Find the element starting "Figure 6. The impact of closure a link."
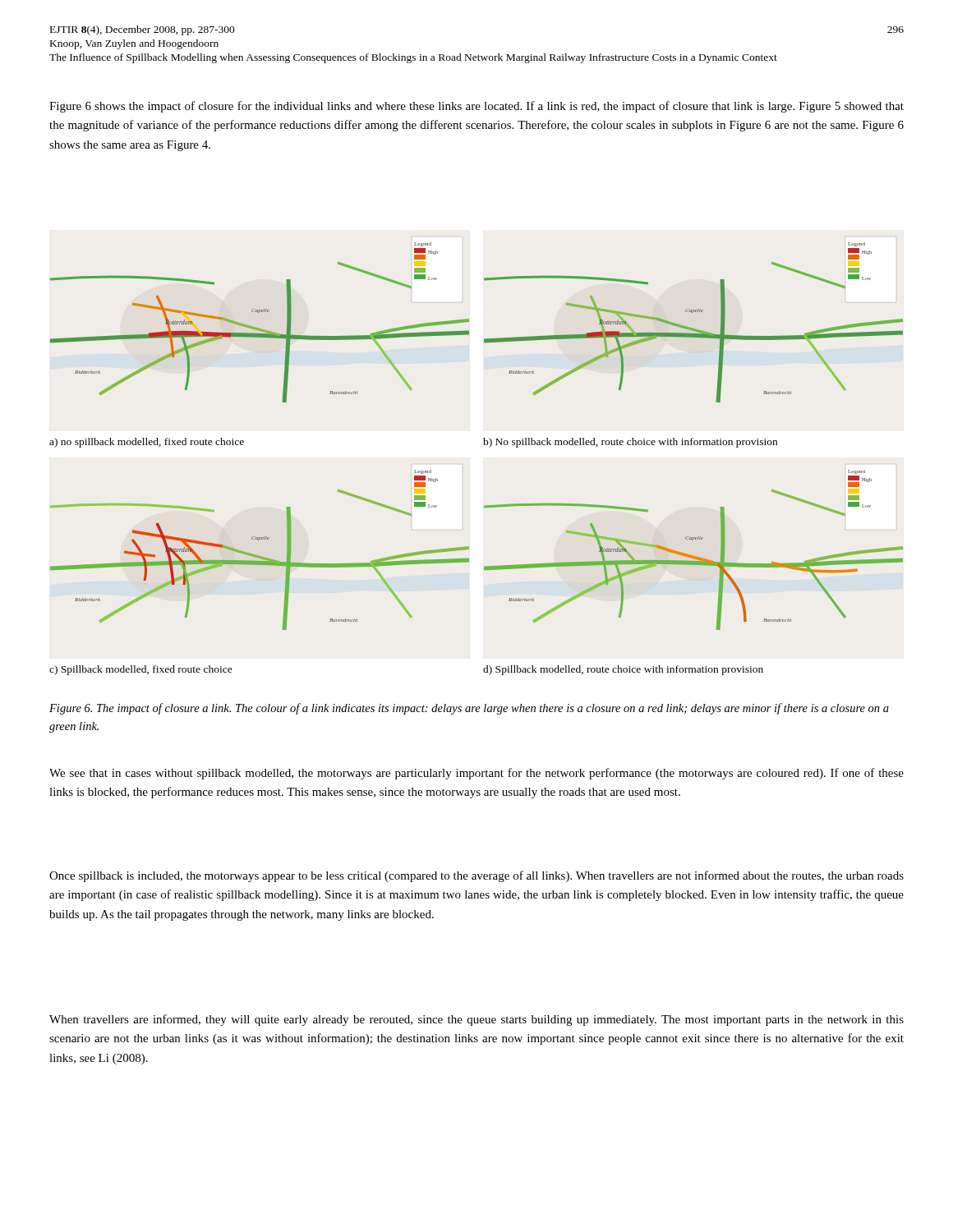Image resolution: width=953 pixels, height=1232 pixels. (x=469, y=717)
